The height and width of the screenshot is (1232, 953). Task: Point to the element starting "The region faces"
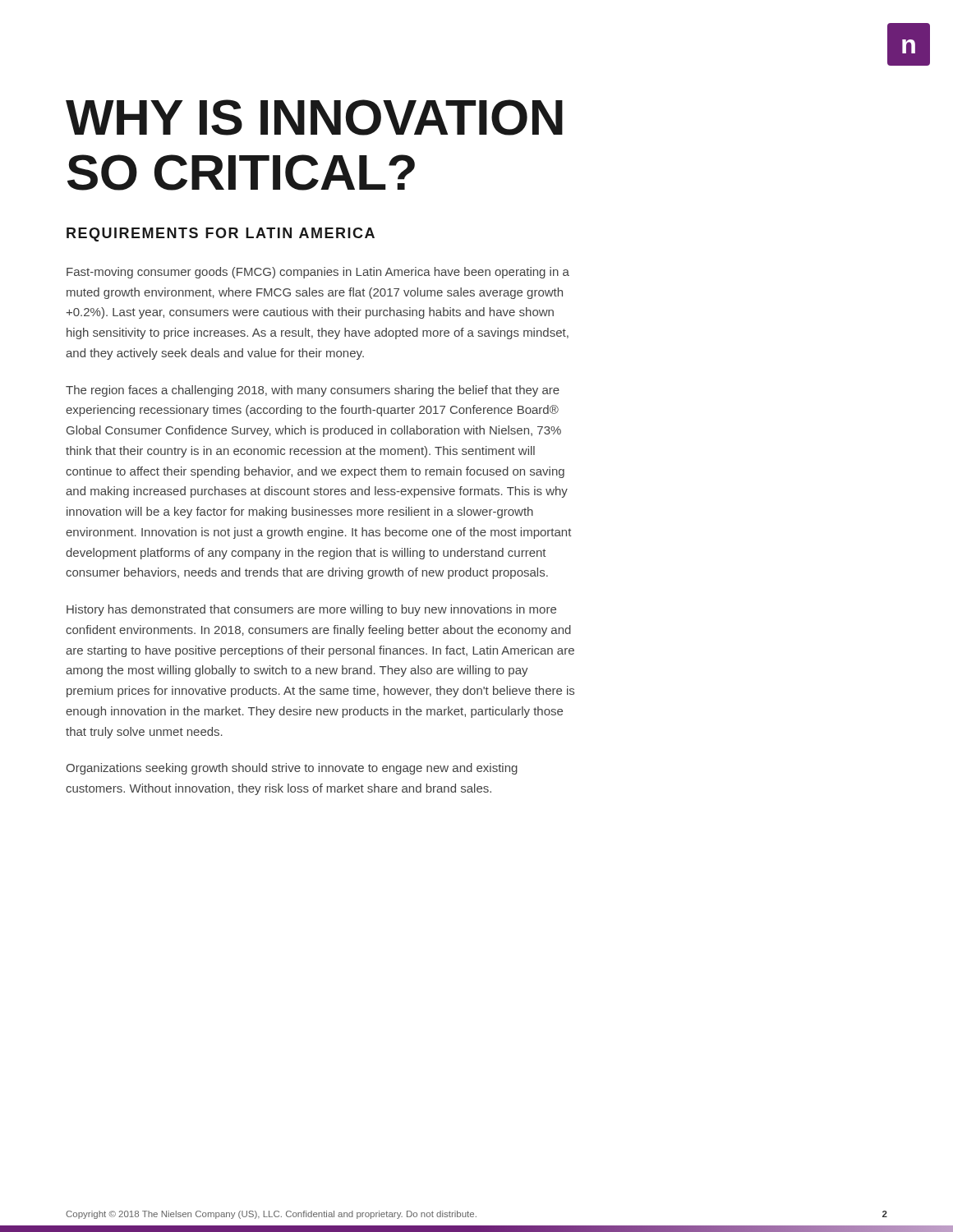318,481
